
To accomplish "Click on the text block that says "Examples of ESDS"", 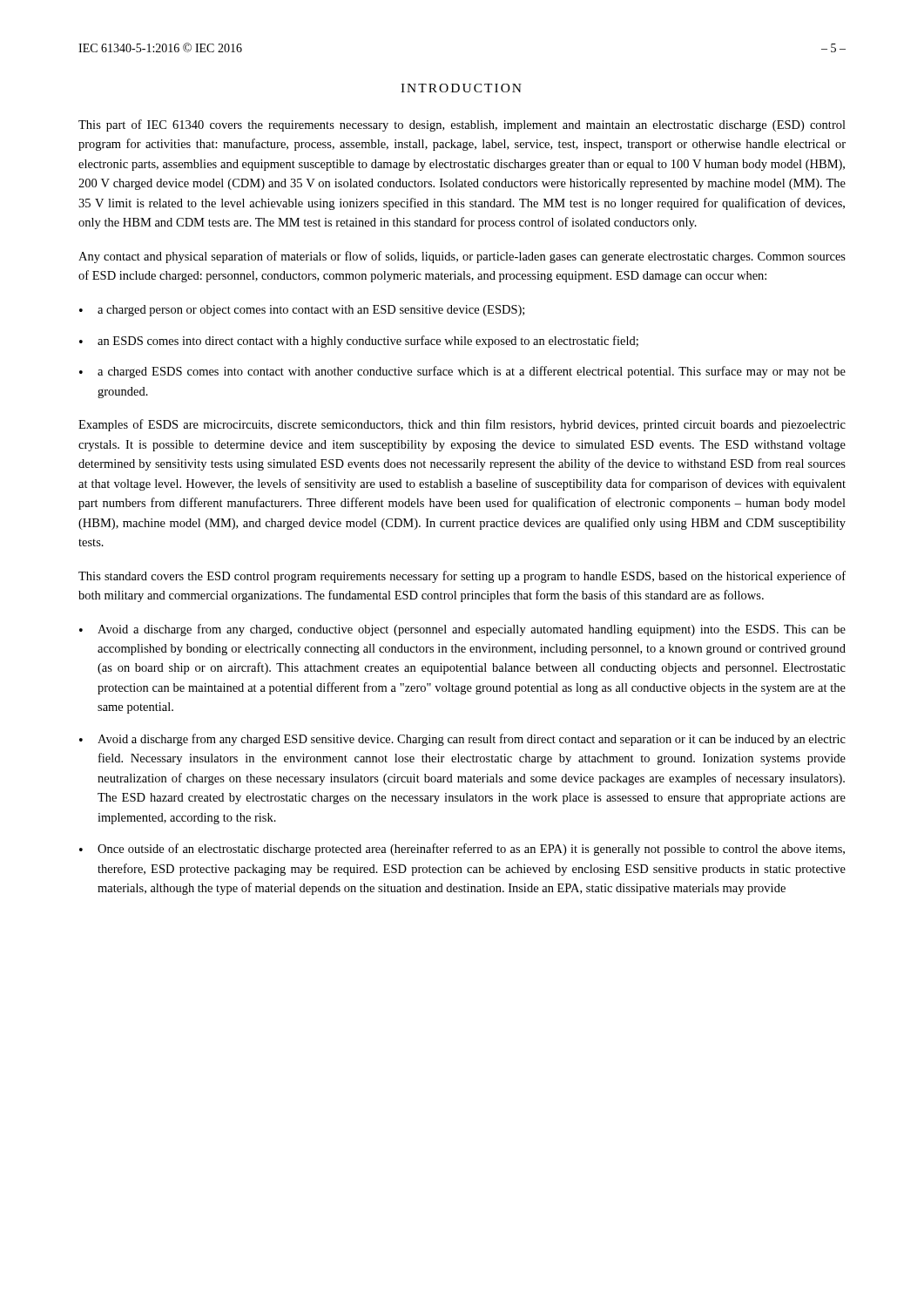I will pyautogui.click(x=462, y=483).
